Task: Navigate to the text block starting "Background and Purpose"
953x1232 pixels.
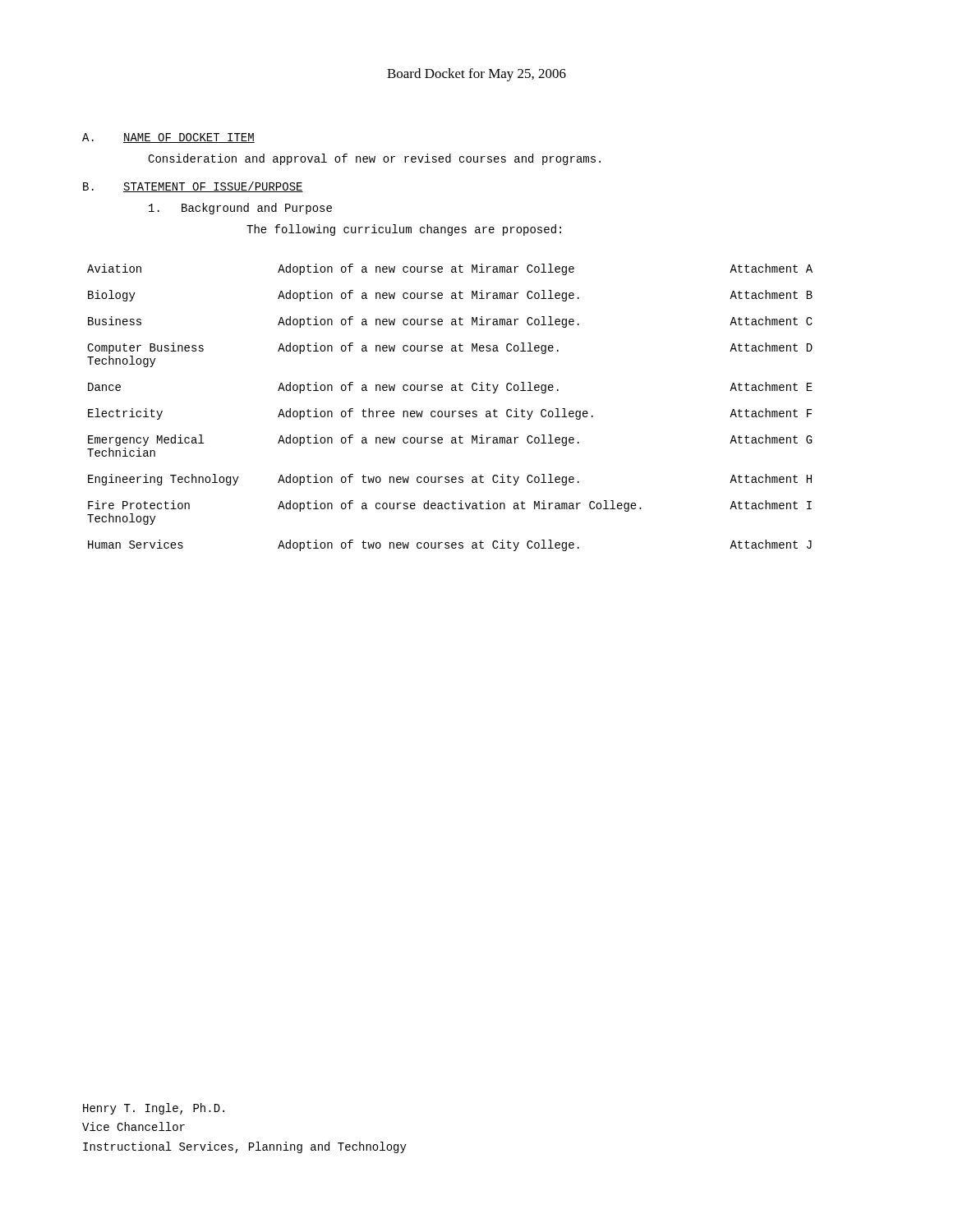Action: click(x=240, y=209)
